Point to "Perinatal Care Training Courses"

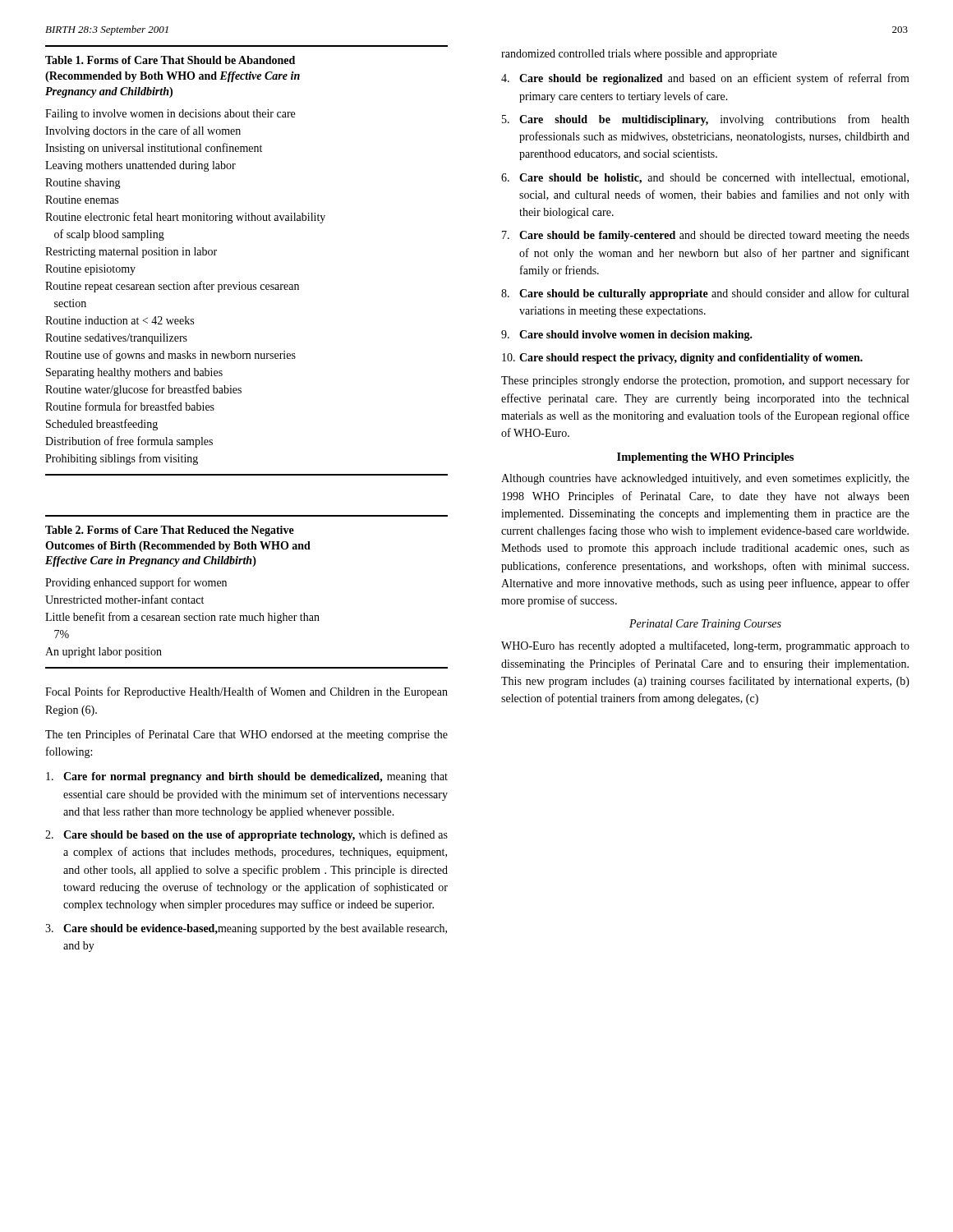click(705, 624)
